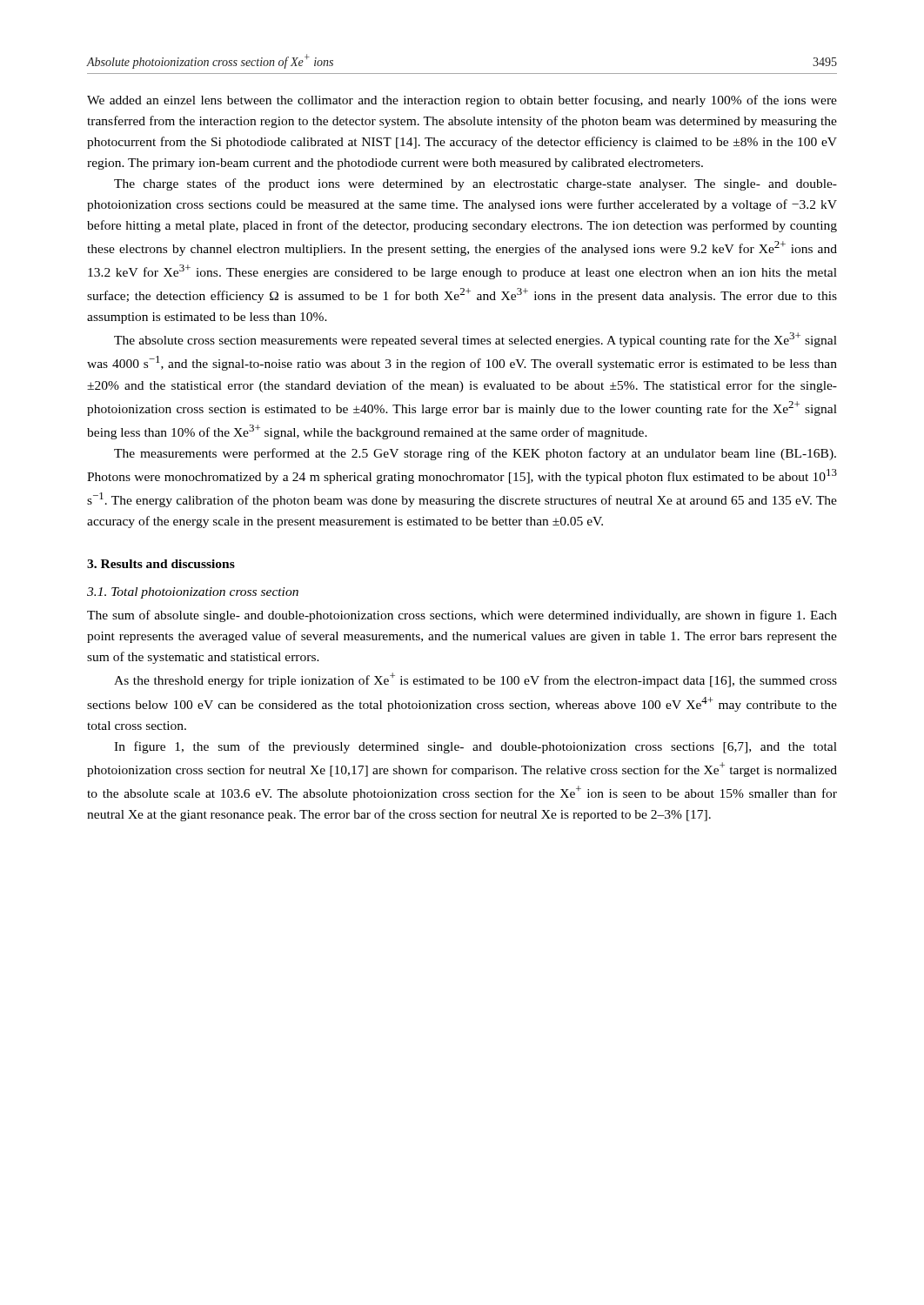Find the block on this page that starts "In figure 1, the sum of the"
This screenshot has width=924, height=1305.
tap(462, 780)
